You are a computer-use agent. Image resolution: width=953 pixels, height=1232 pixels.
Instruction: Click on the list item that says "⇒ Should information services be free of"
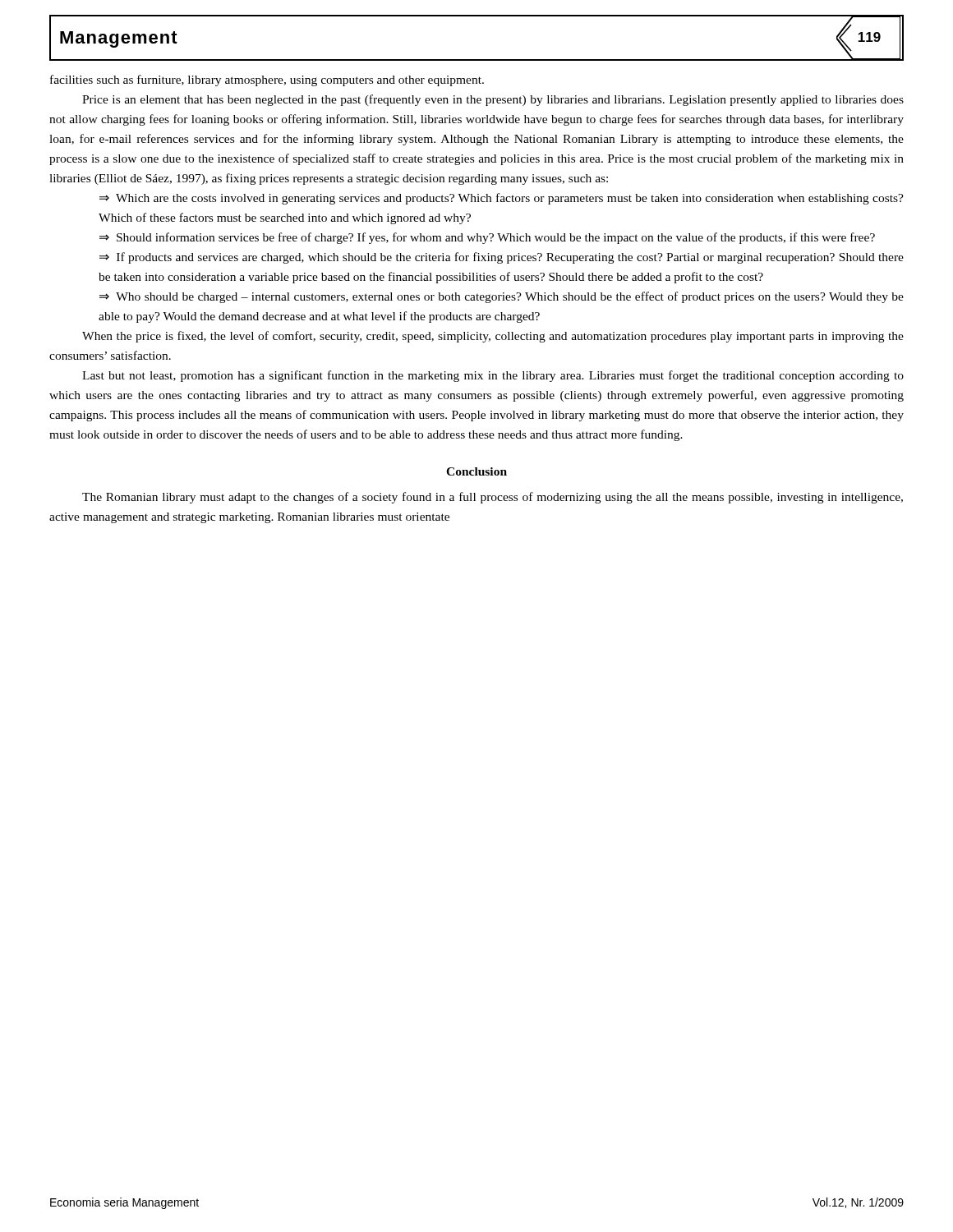[x=476, y=238]
